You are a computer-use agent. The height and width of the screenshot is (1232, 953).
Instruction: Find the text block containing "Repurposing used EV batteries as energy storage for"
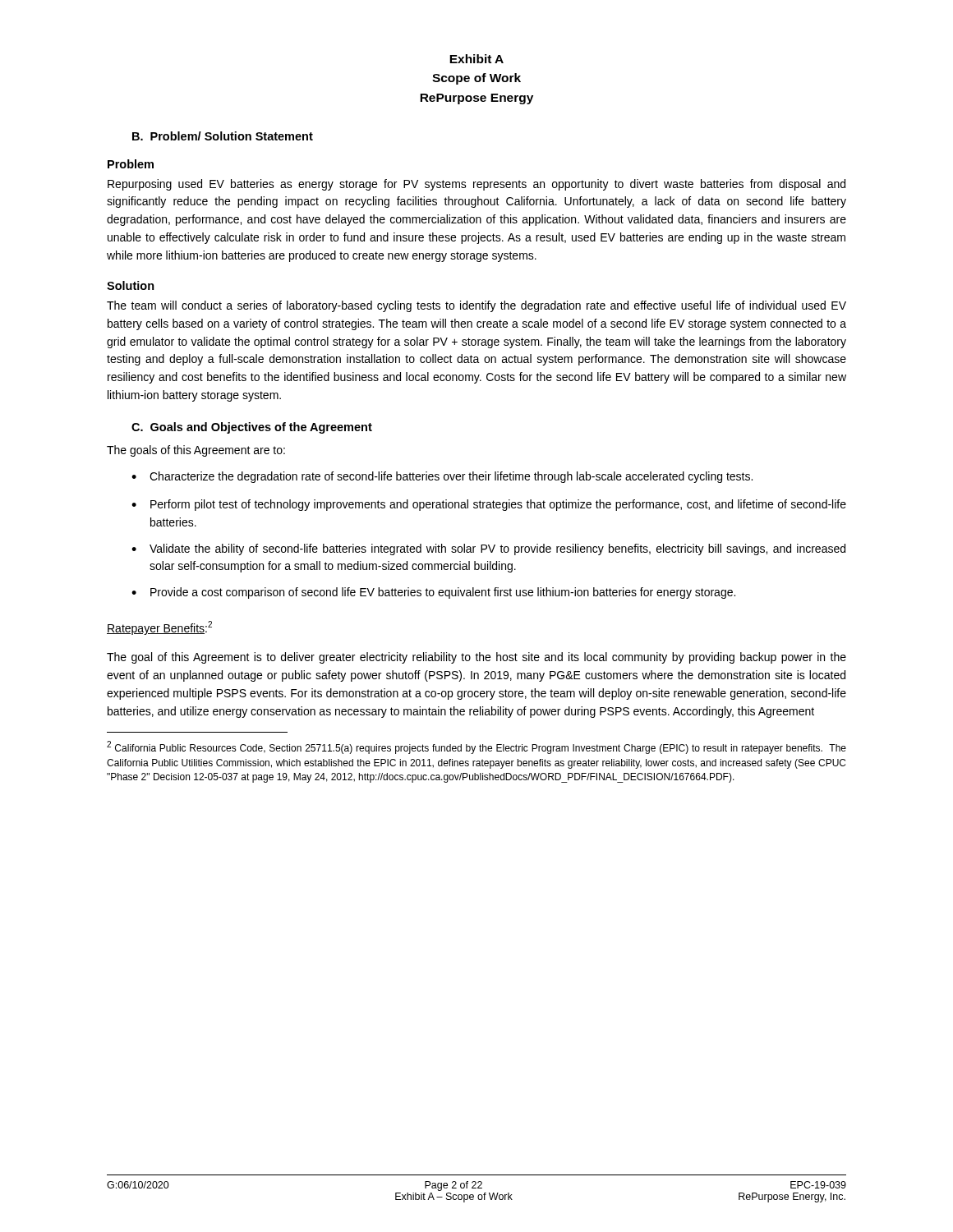coord(476,219)
